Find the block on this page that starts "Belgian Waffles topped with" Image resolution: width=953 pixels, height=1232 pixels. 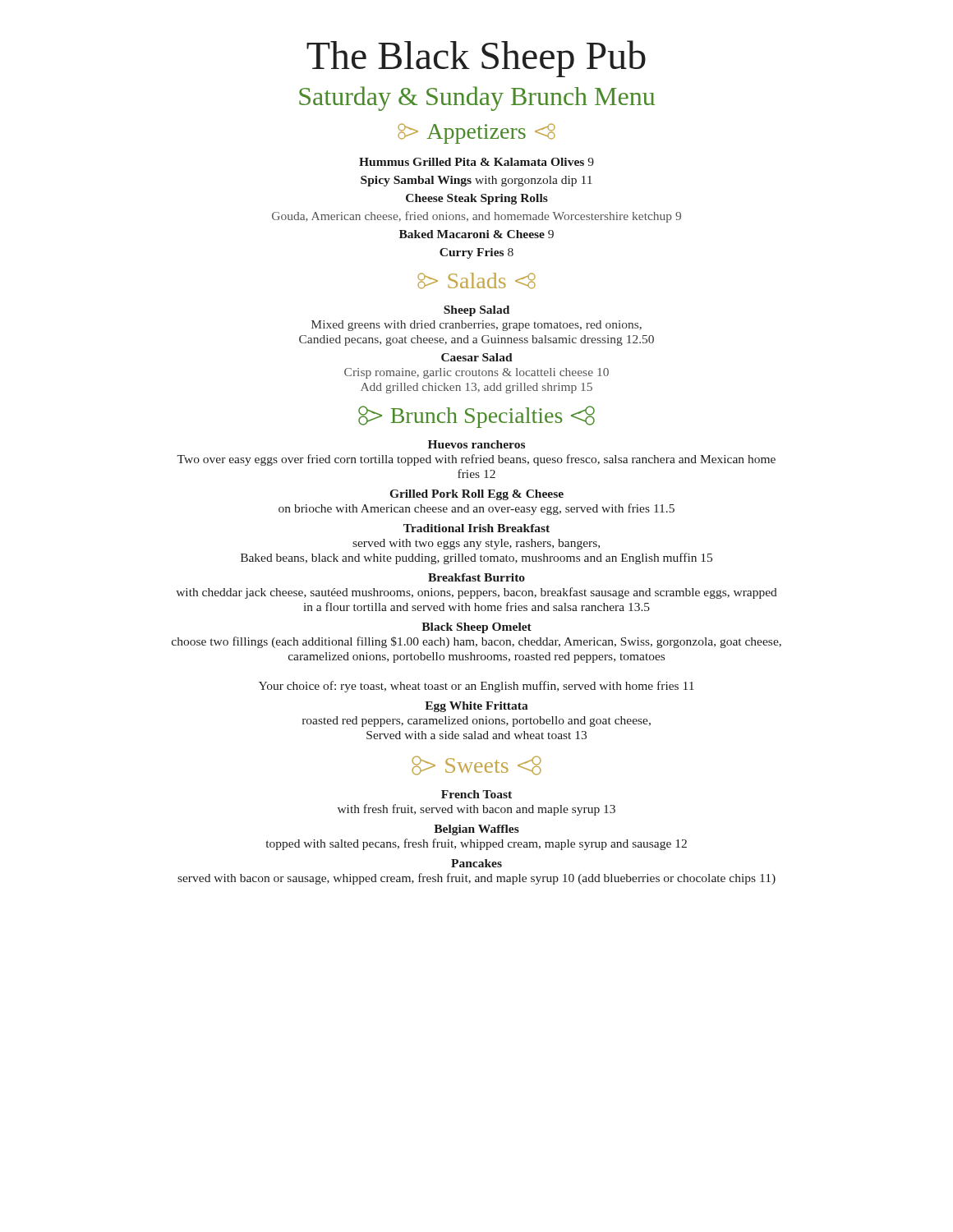point(476,836)
